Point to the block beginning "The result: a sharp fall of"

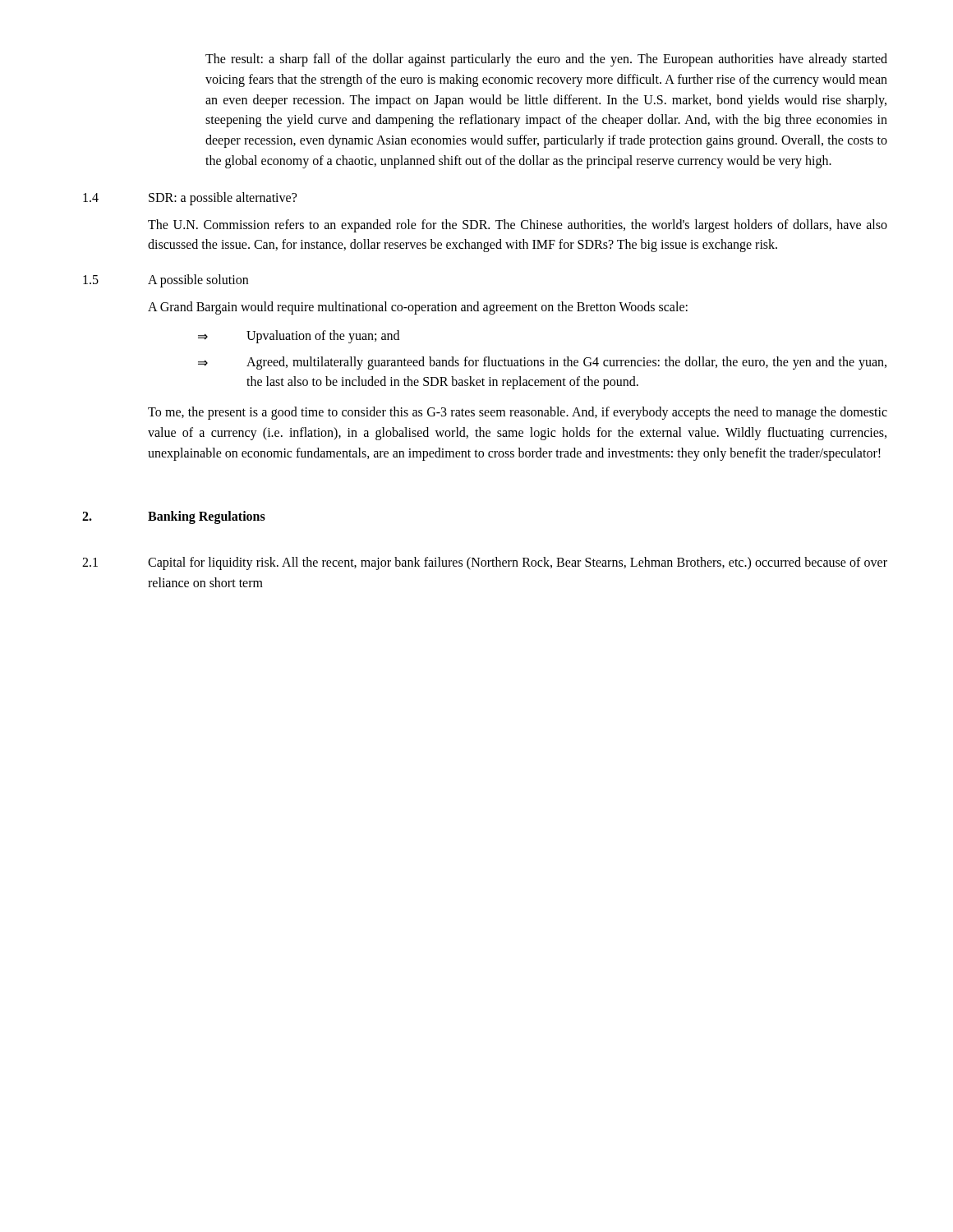pyautogui.click(x=546, y=110)
